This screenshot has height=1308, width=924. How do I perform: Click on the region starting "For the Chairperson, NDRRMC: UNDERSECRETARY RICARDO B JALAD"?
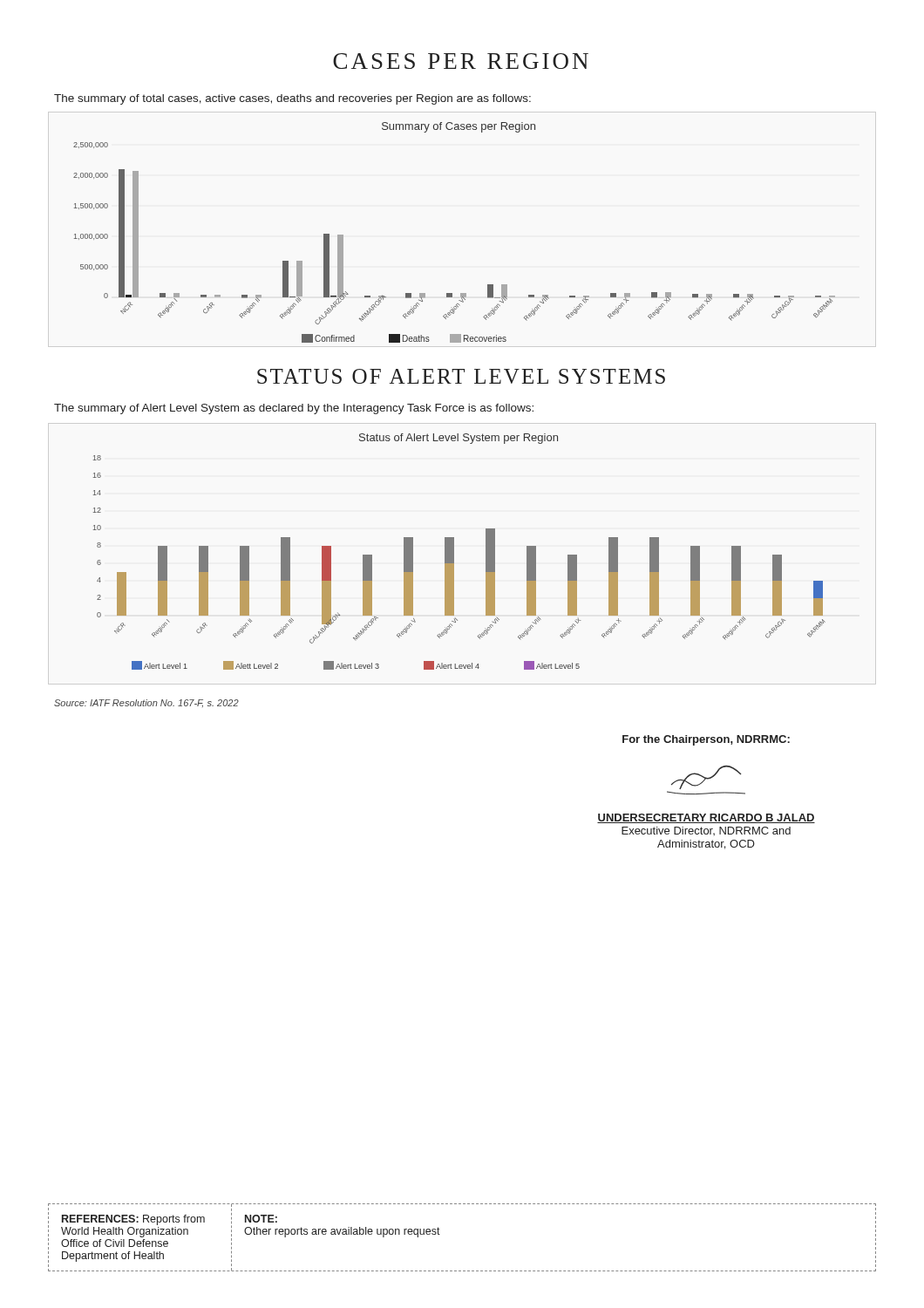[706, 791]
